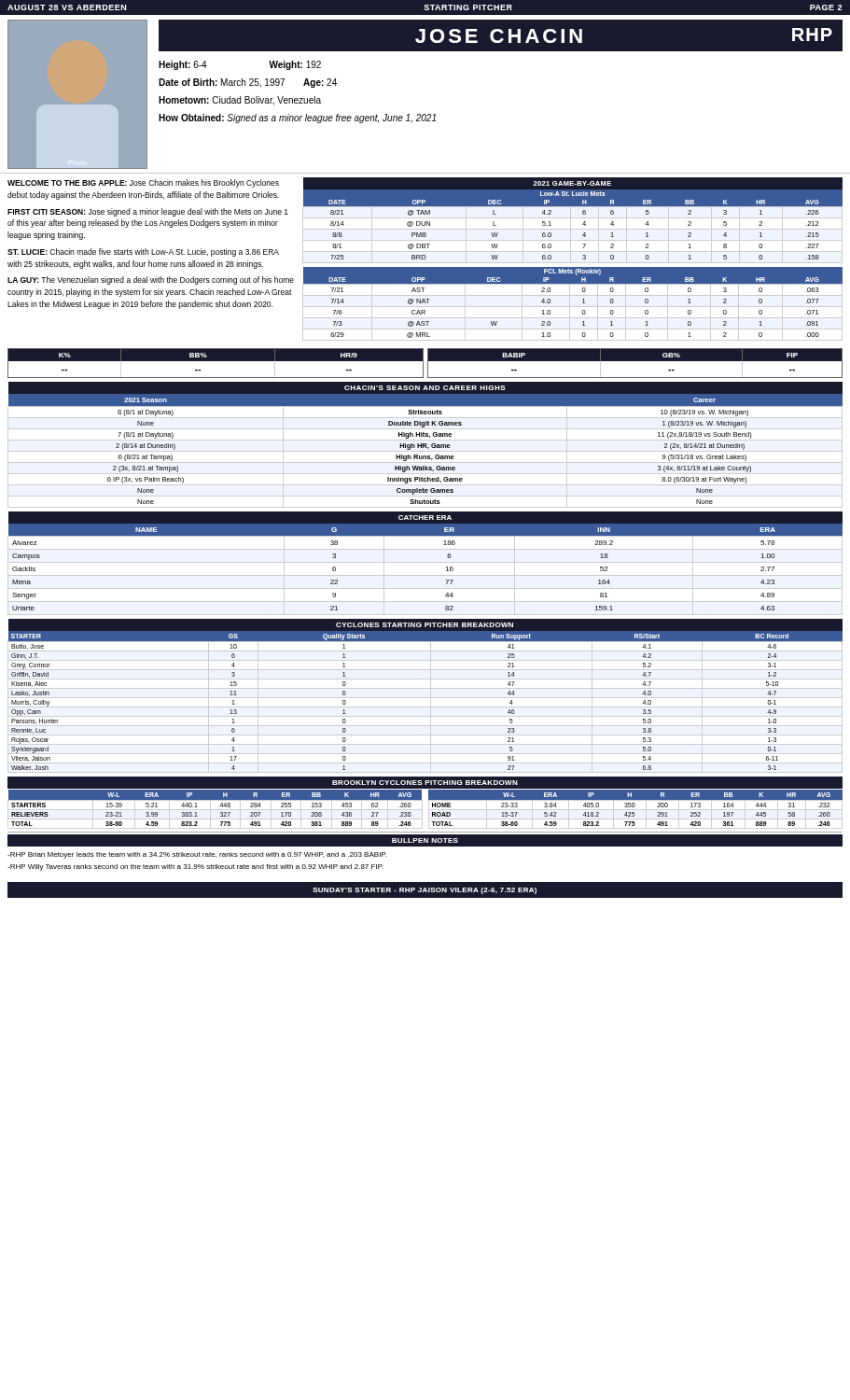The width and height of the screenshot is (850, 1400).
Task: Select the passage starting "LA GUY: The"
Action: click(x=151, y=292)
